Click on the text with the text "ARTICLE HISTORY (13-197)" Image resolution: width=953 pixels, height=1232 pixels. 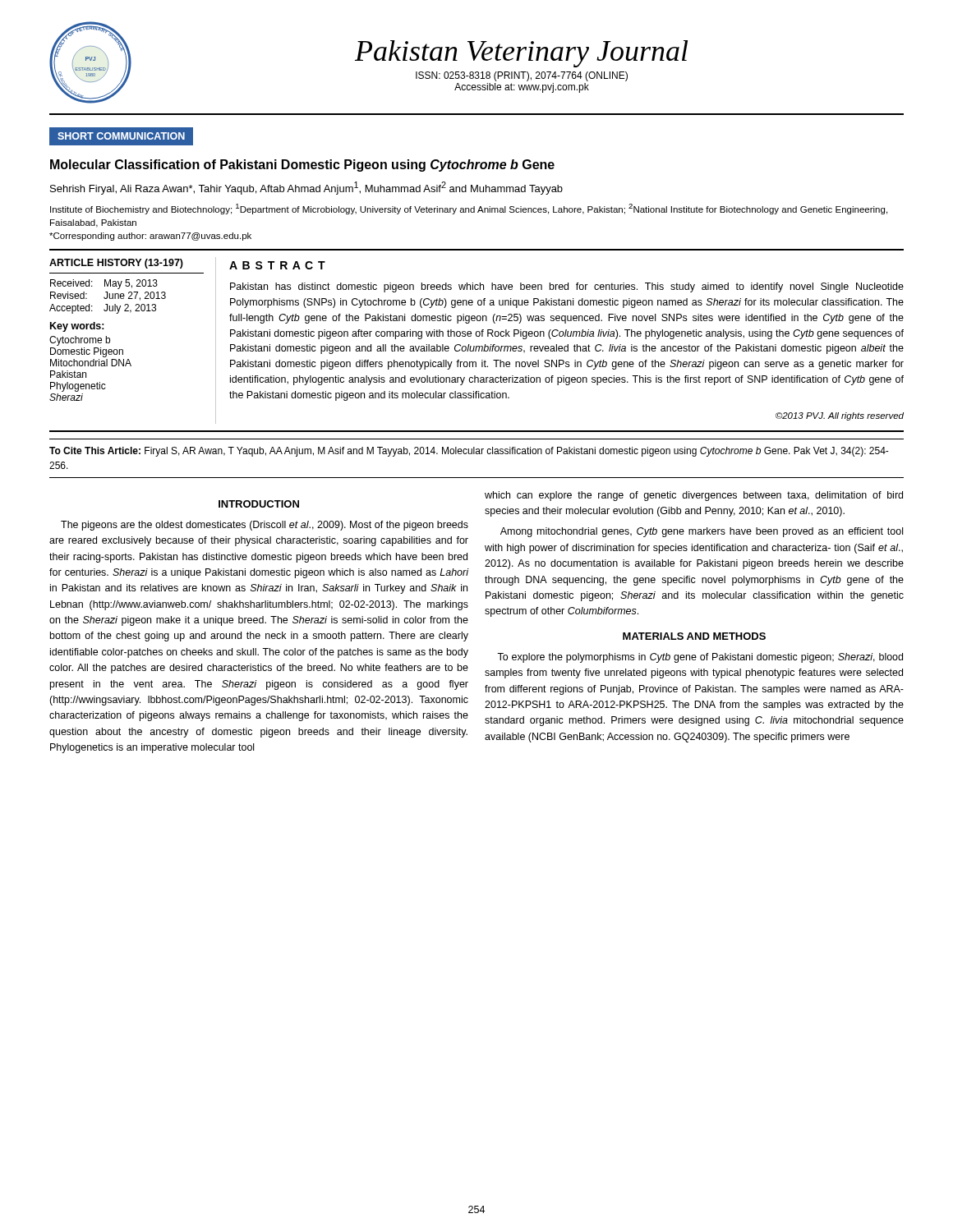click(116, 263)
